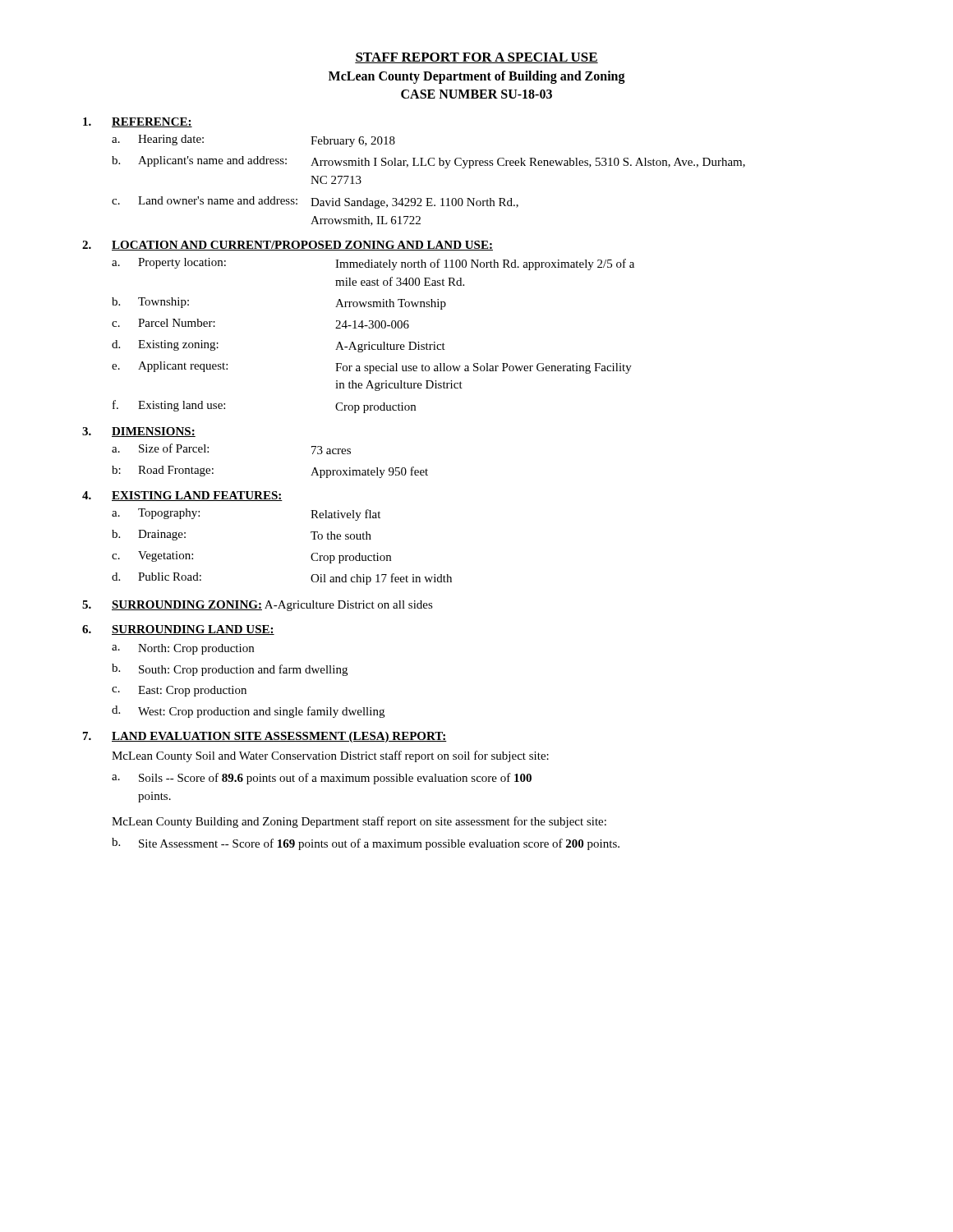The image size is (953, 1232).
Task: Find "b. Drainage: To the south" on this page
Action: (158, 535)
